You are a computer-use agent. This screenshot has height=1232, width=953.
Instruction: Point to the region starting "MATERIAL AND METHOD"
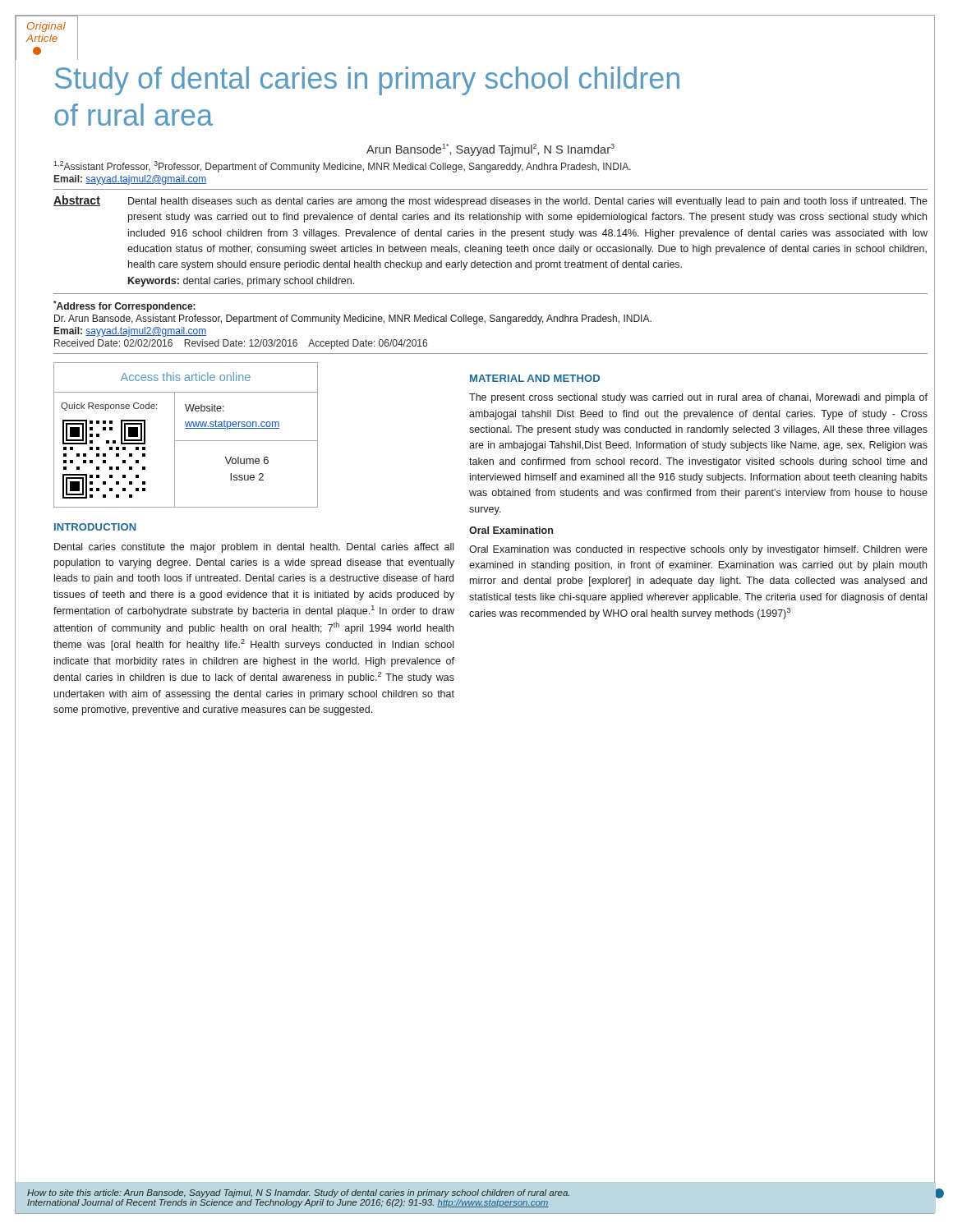[x=535, y=378]
